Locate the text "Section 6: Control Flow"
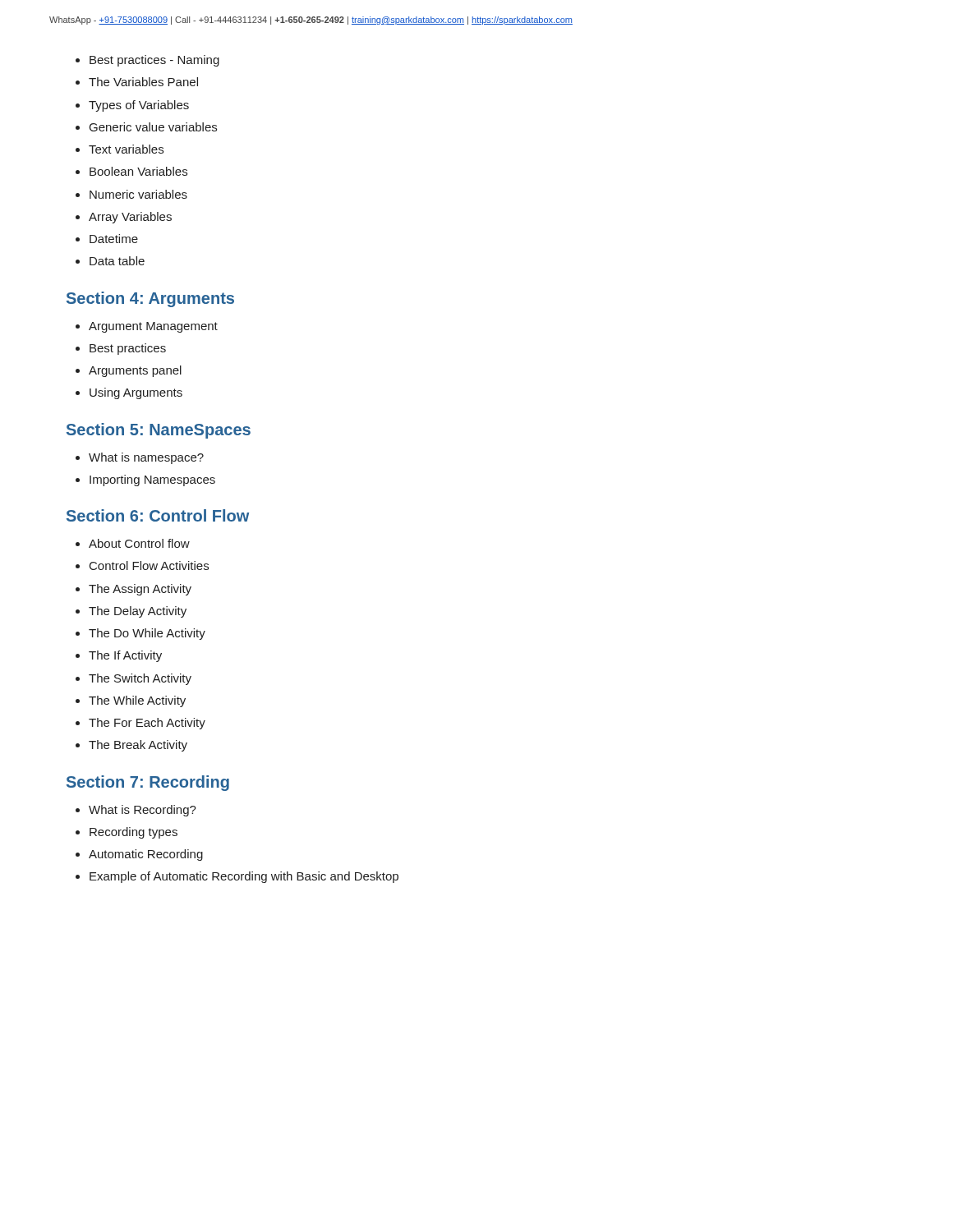 pyautogui.click(x=157, y=516)
